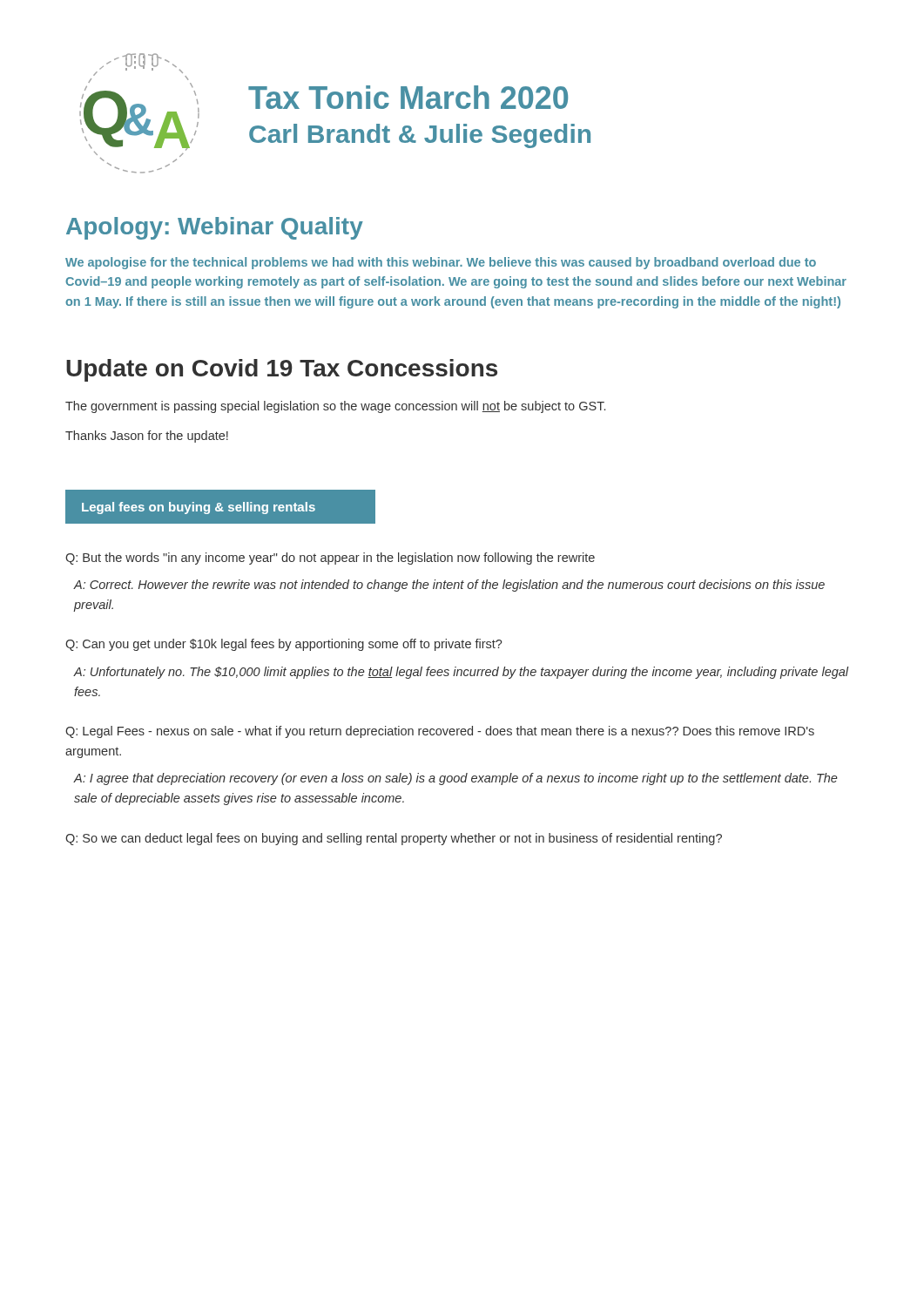Find the section header that says "Update on Covid 19 Tax"
The height and width of the screenshot is (1307, 924).
[282, 369]
